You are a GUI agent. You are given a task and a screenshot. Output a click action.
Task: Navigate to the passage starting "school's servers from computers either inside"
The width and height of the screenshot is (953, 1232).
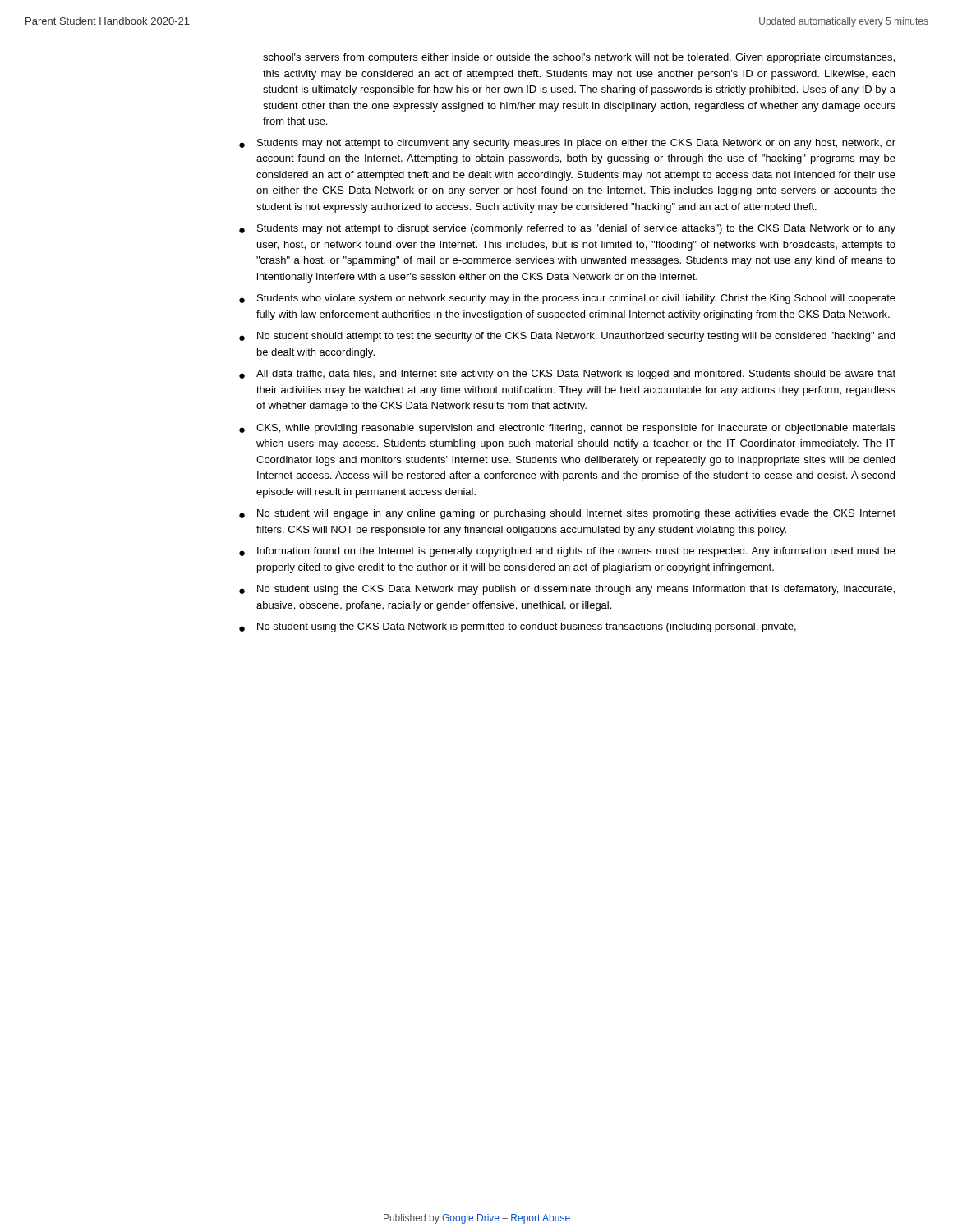click(579, 89)
